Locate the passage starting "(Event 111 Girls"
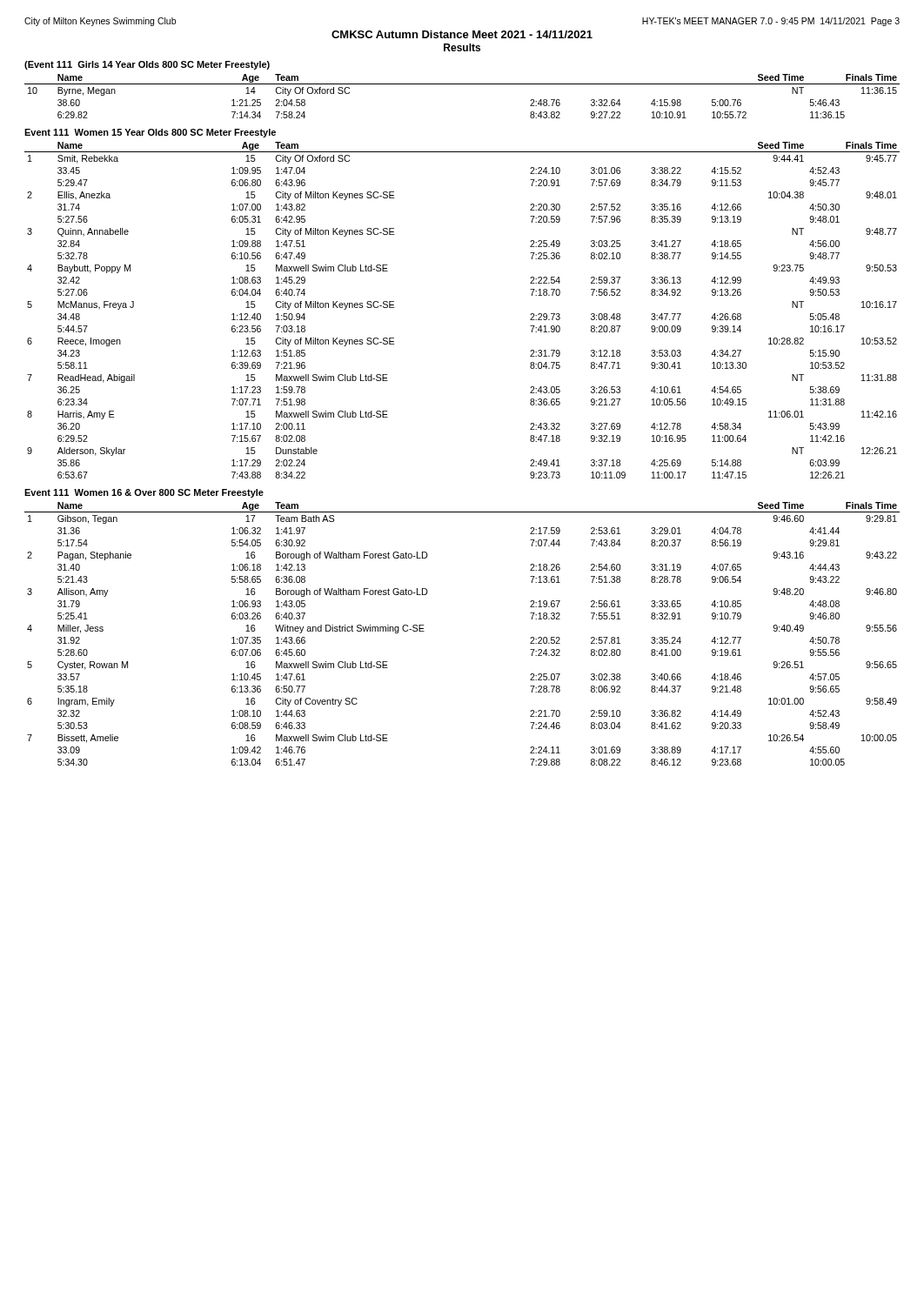Screen dimensions: 1305x924 click(x=147, y=64)
